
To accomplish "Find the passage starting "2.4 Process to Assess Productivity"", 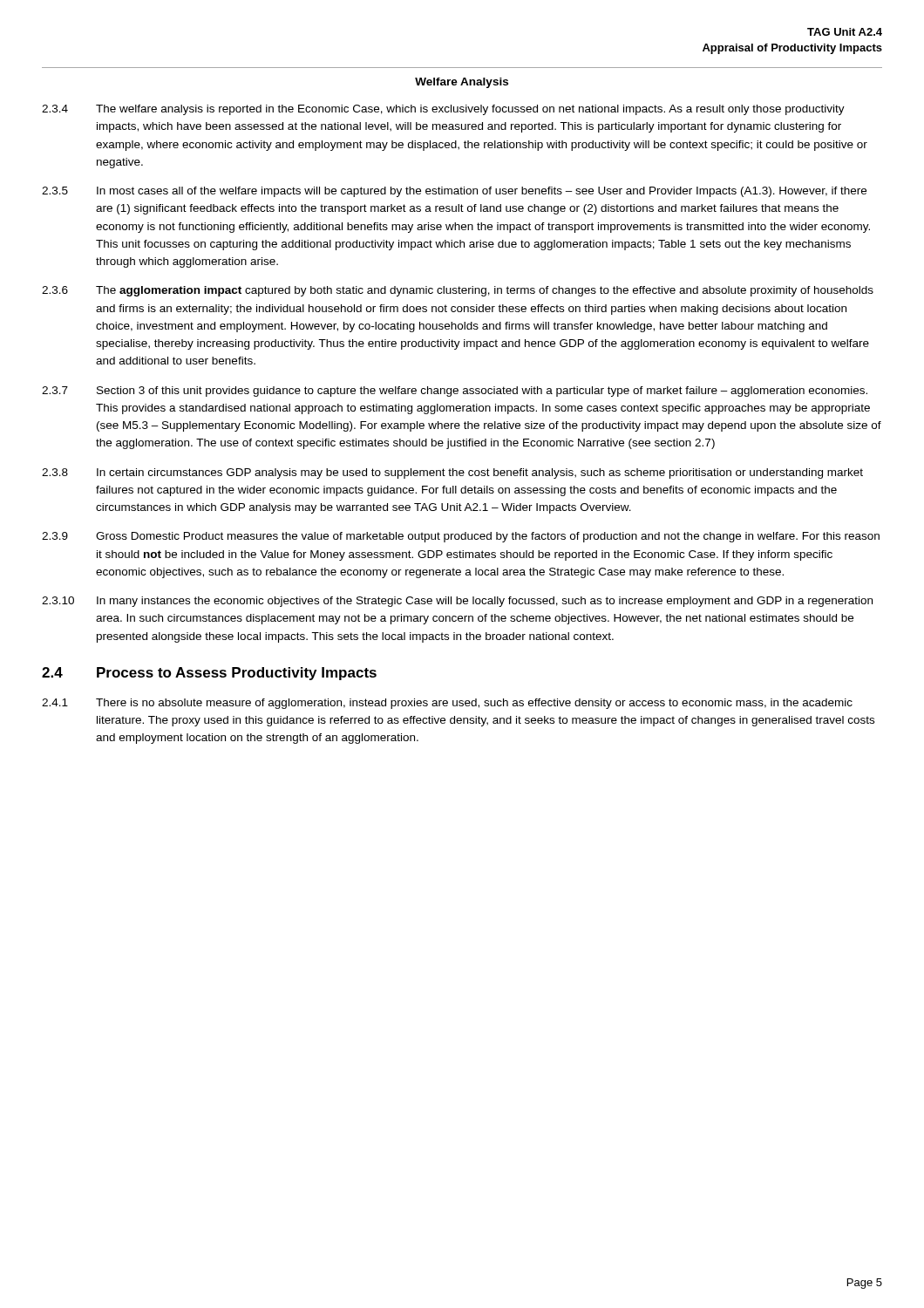I will point(209,673).
